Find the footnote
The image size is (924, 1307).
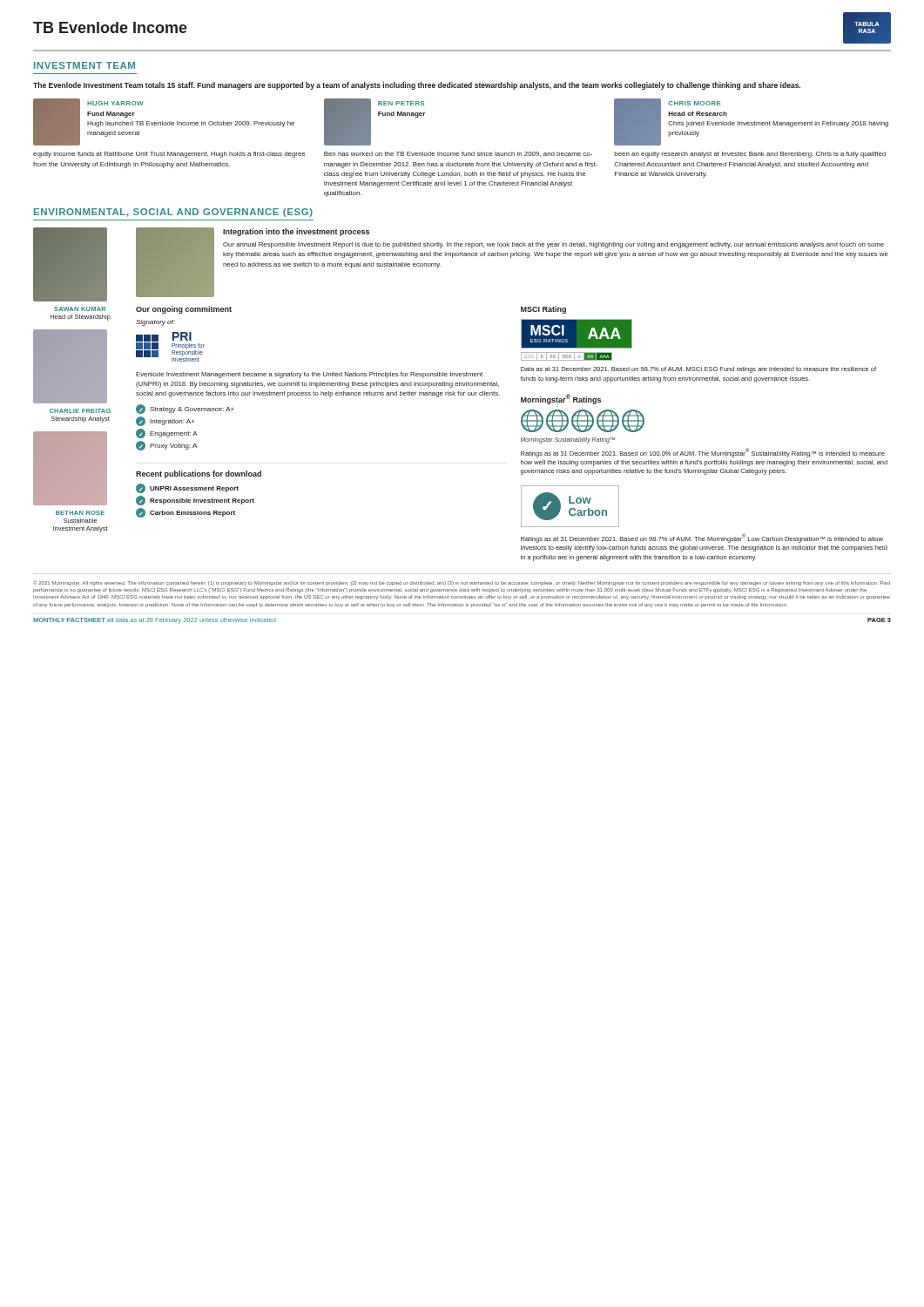[x=462, y=593]
